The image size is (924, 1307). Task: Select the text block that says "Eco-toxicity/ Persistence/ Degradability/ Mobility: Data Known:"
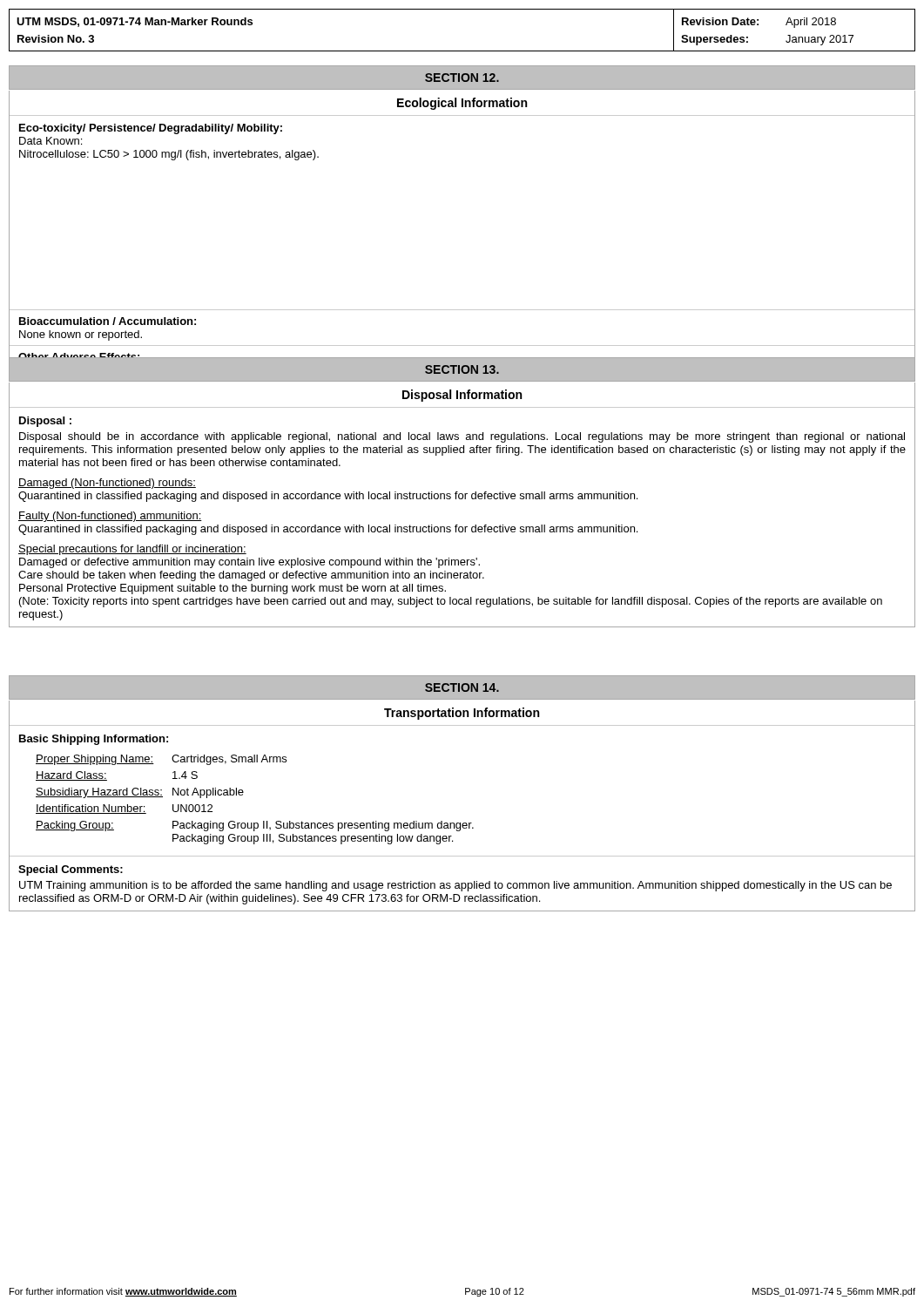tap(151, 129)
